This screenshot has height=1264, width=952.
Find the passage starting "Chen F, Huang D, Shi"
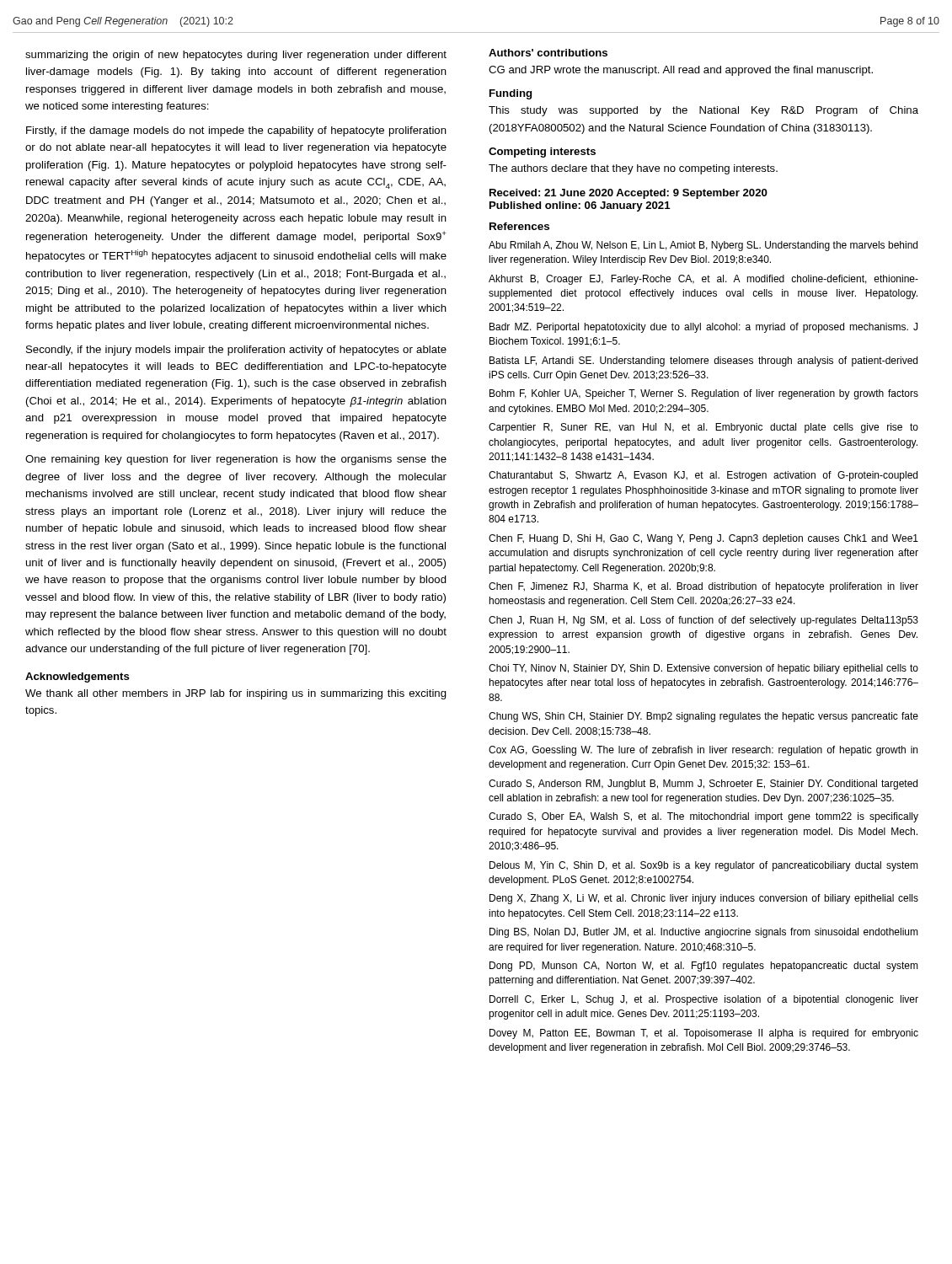[x=703, y=553]
